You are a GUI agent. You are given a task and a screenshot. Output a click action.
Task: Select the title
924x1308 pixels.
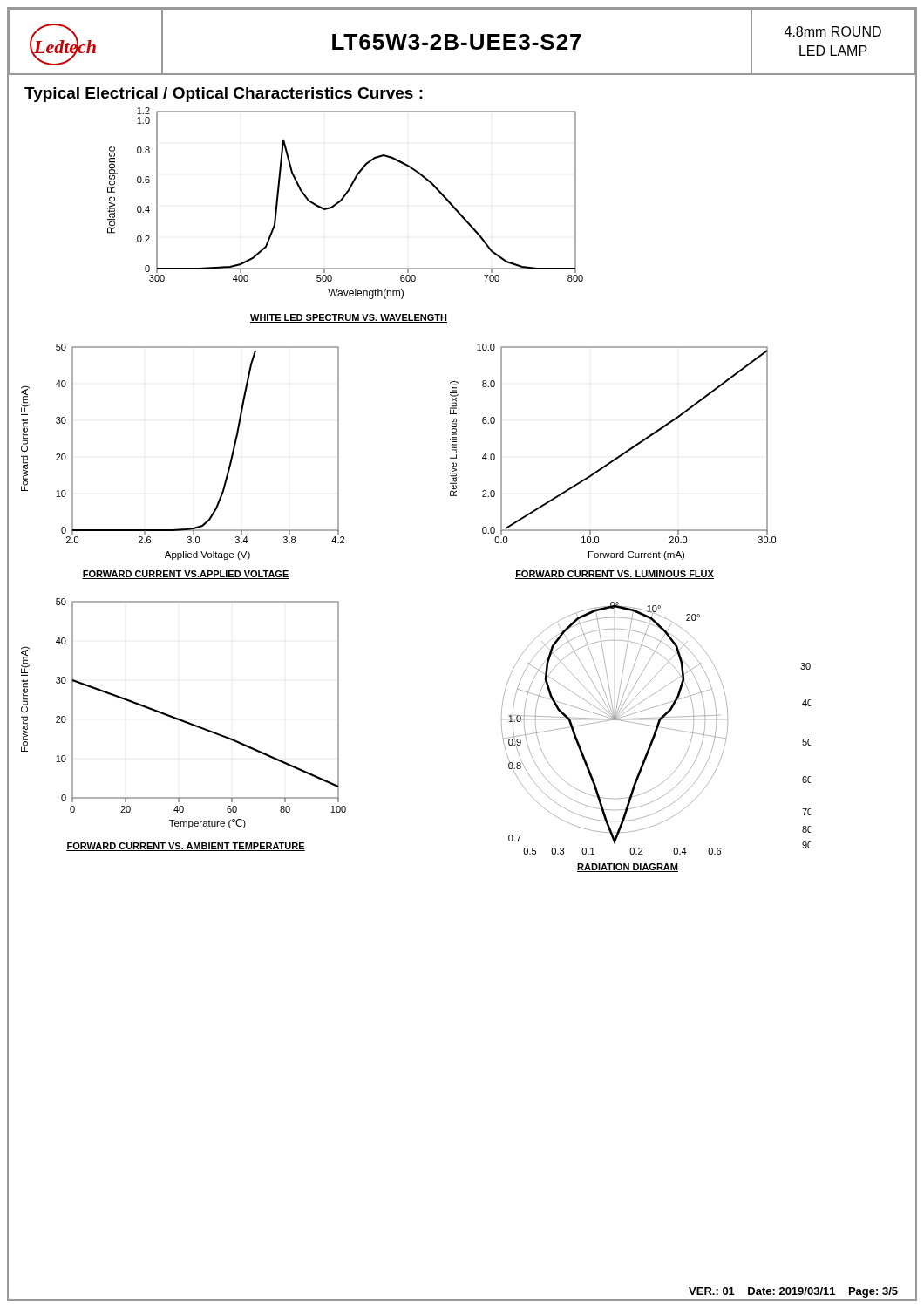point(457,42)
